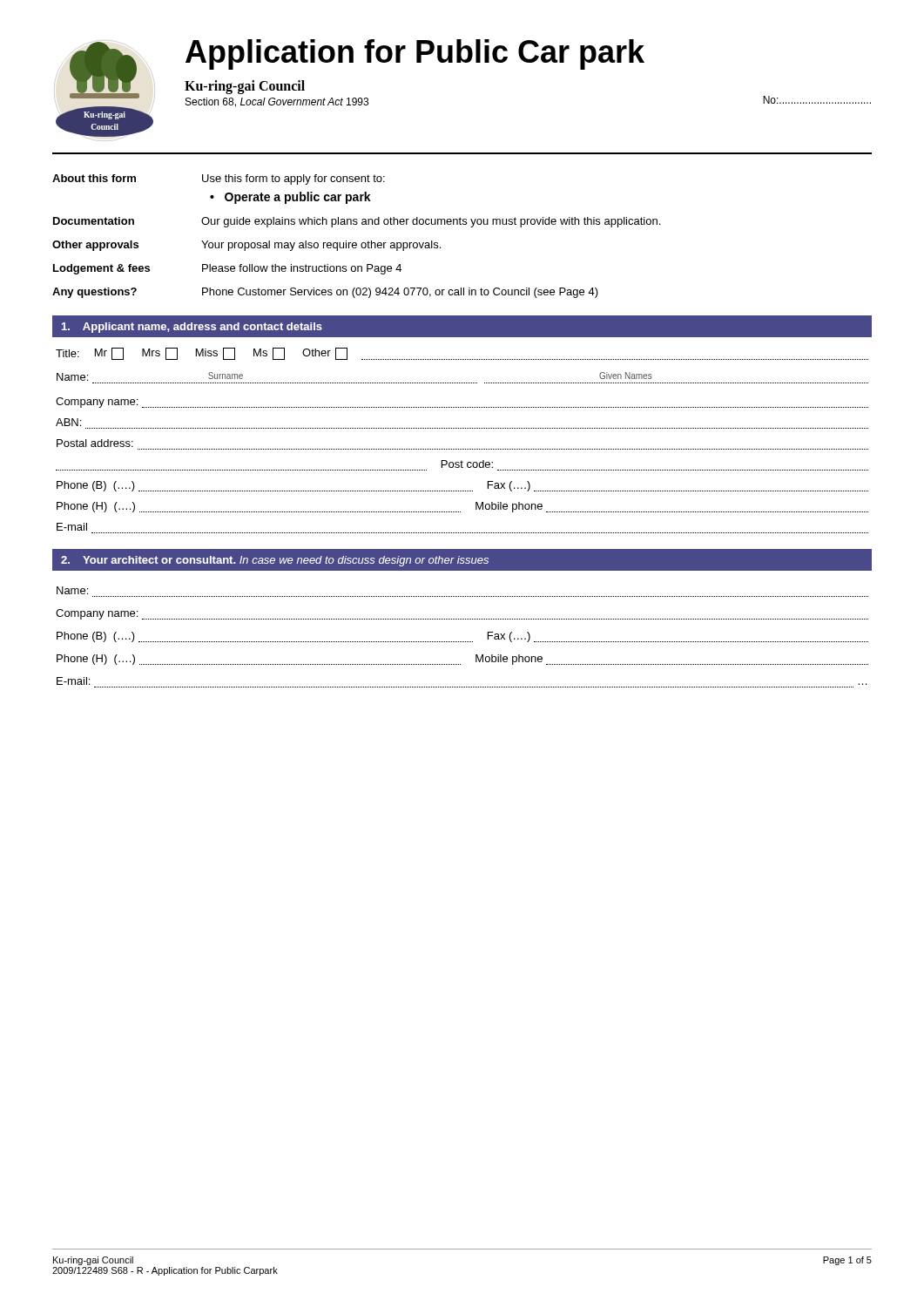Locate the region starting "Use this form"
The width and height of the screenshot is (924, 1307).
click(x=293, y=178)
